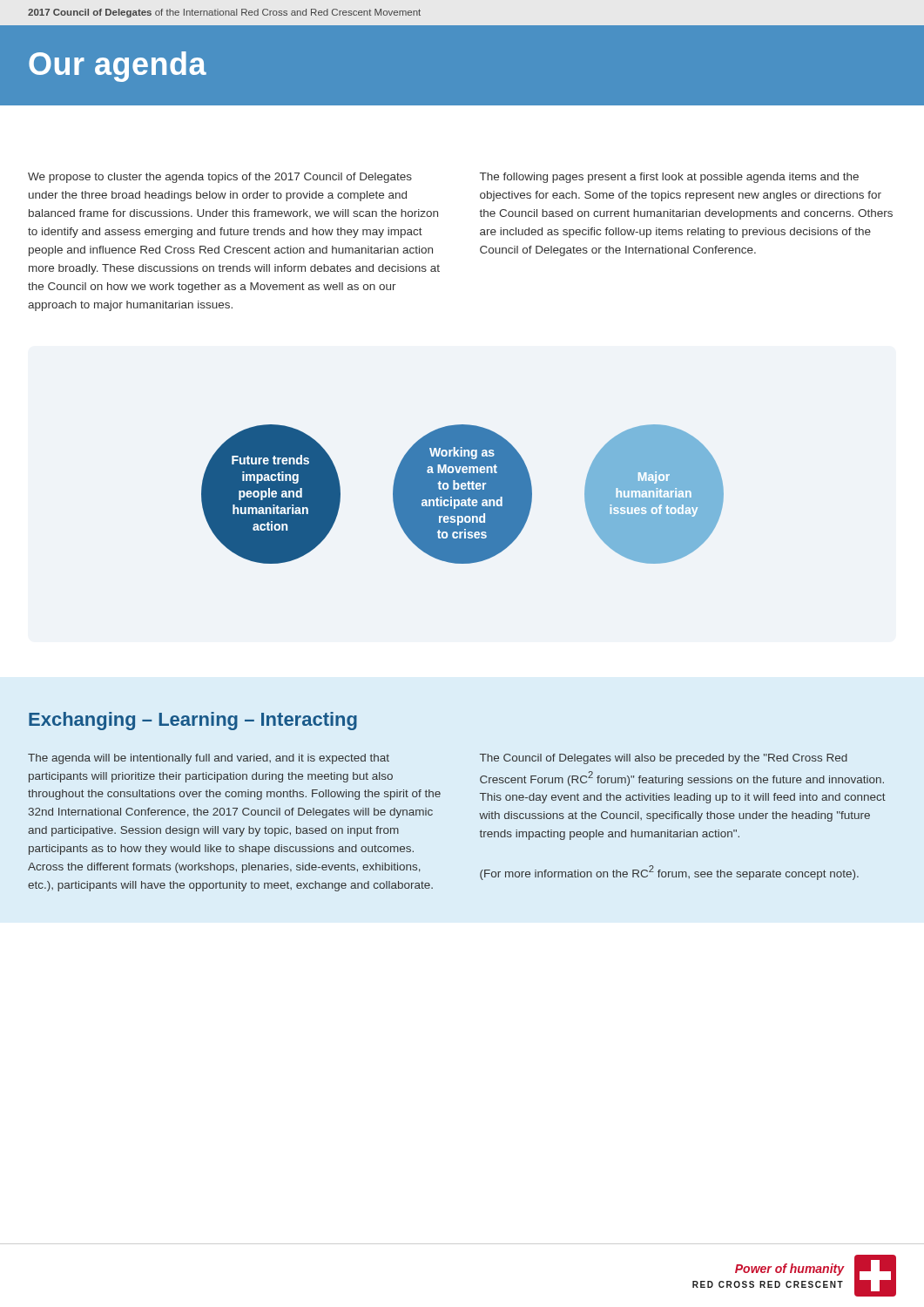Click on the passage starting "The Council of"
The width and height of the screenshot is (924, 1307).
point(682,815)
